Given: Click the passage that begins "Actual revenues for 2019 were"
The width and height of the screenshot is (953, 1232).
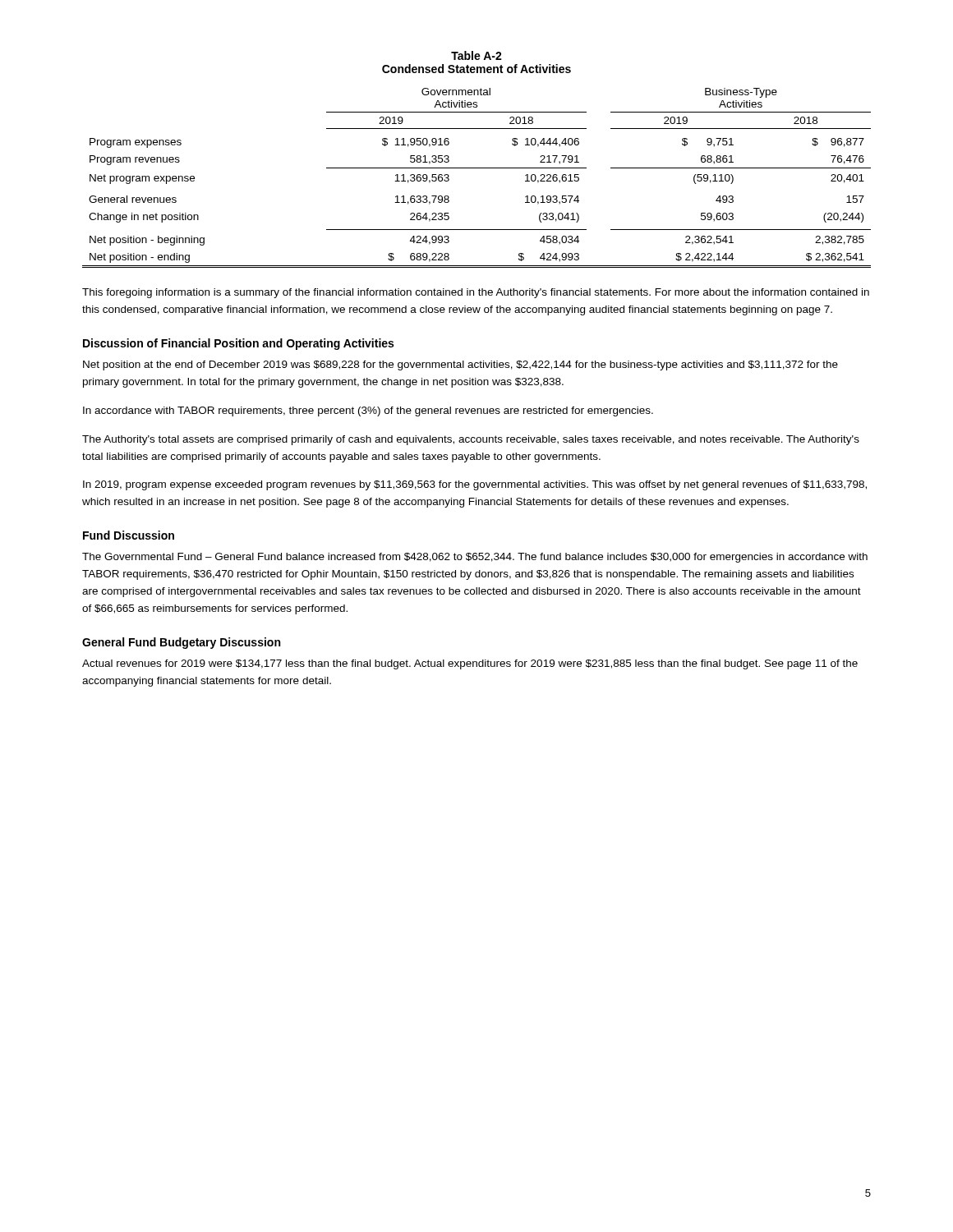Looking at the screenshot, I should 470,672.
